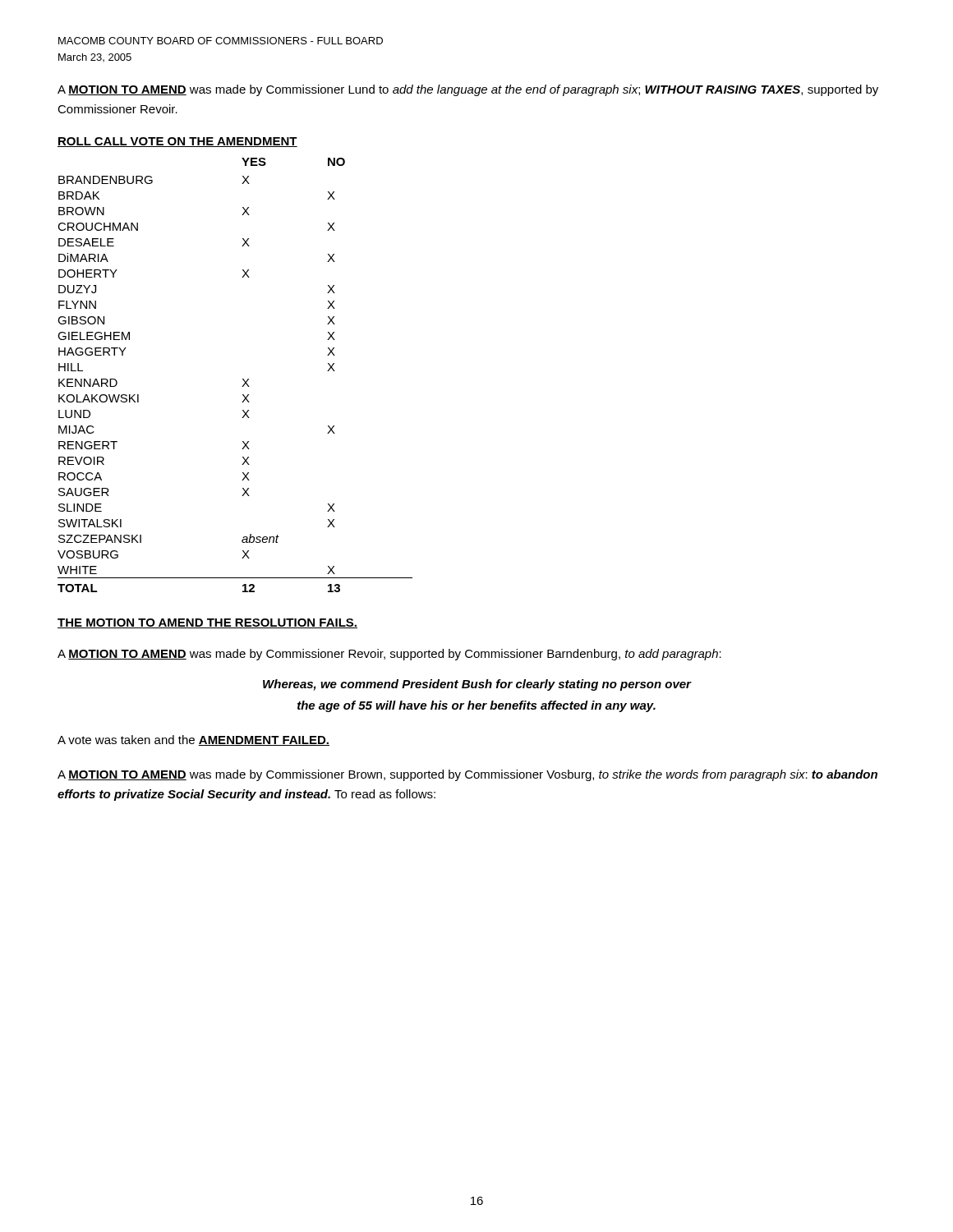The height and width of the screenshot is (1232, 953).
Task: Click on the table containing "SLINDE"
Action: click(x=476, y=375)
